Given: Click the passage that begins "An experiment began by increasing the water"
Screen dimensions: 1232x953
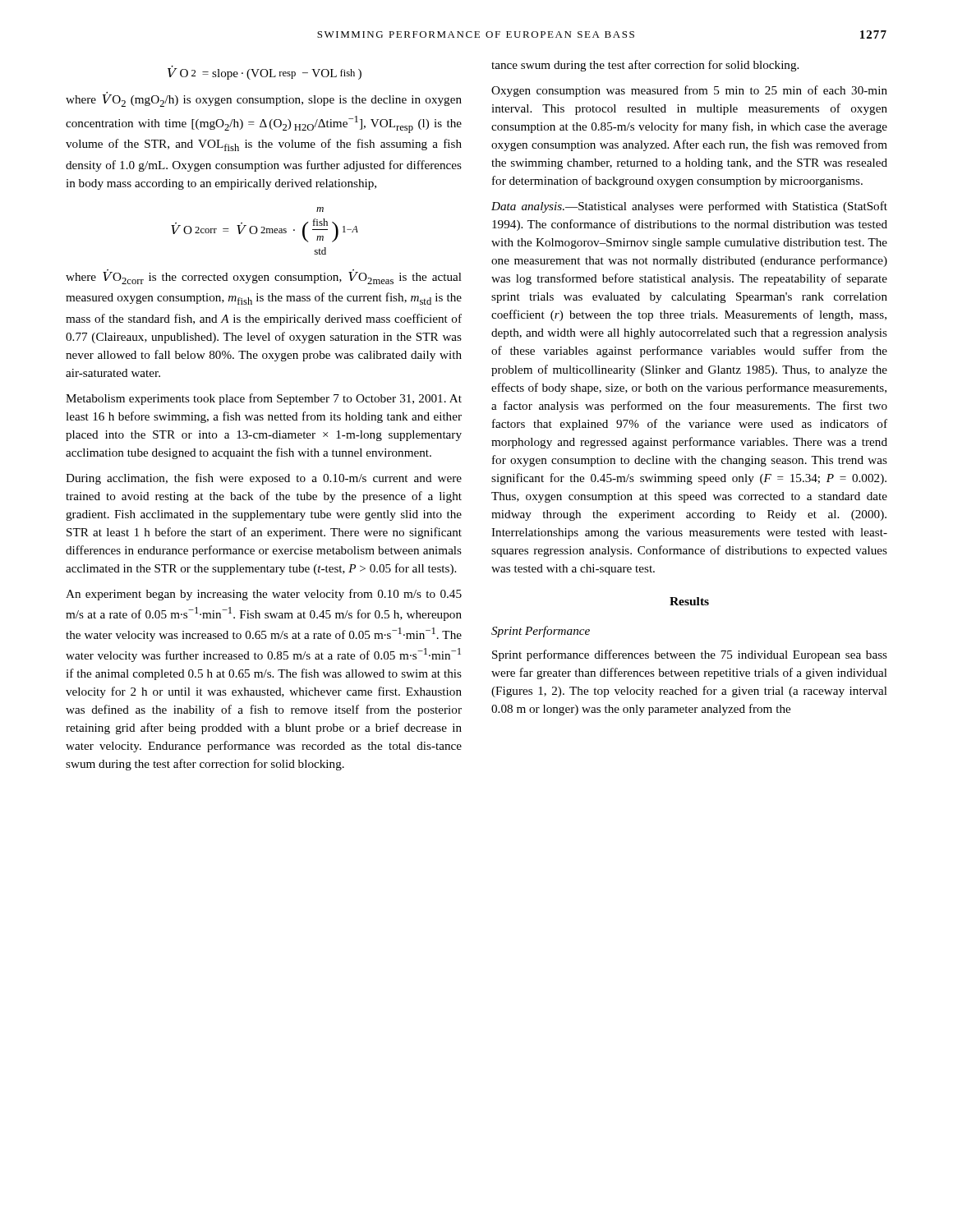Looking at the screenshot, I should 264,679.
